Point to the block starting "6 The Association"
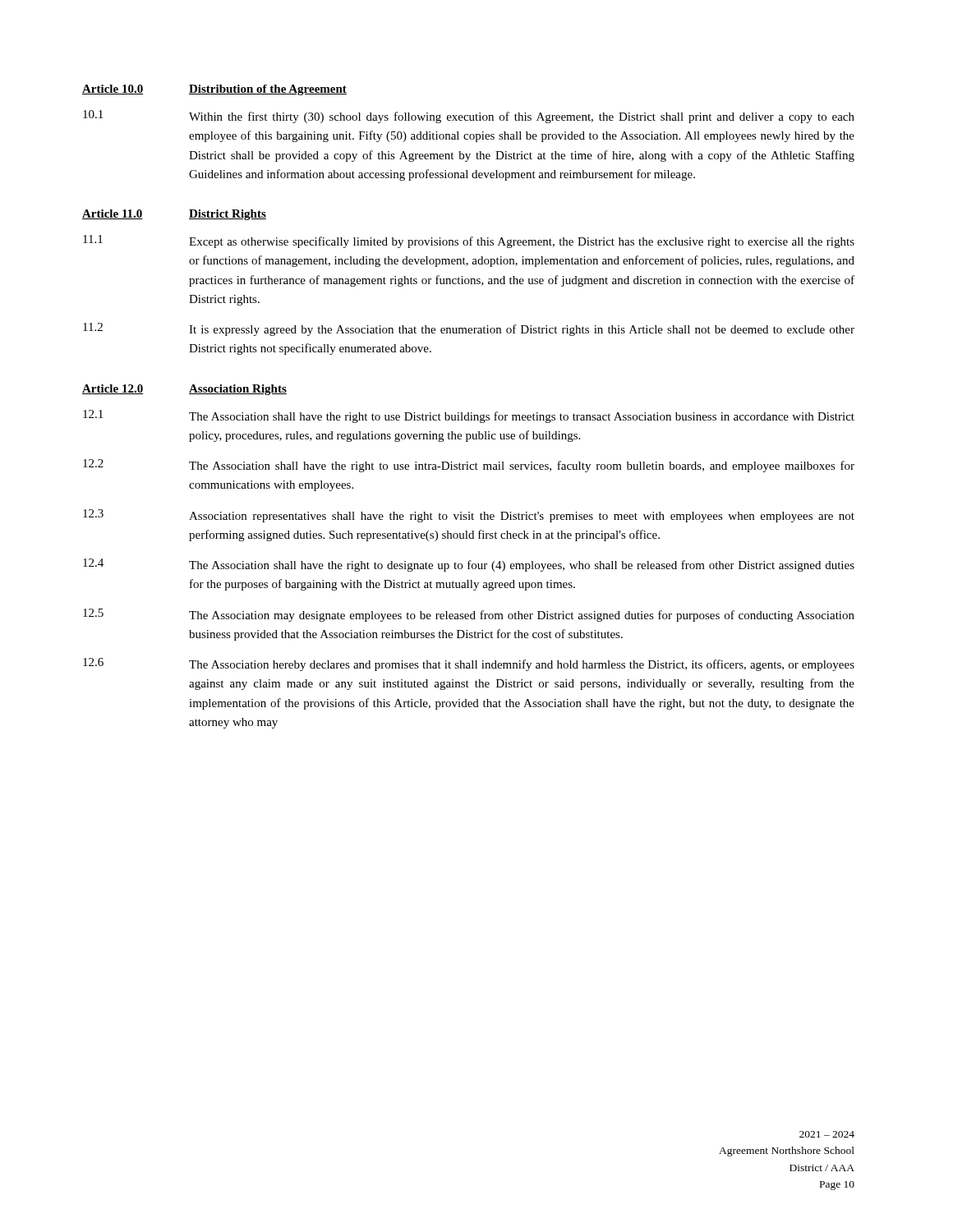This screenshot has height=1232, width=953. pyautogui.click(x=468, y=694)
